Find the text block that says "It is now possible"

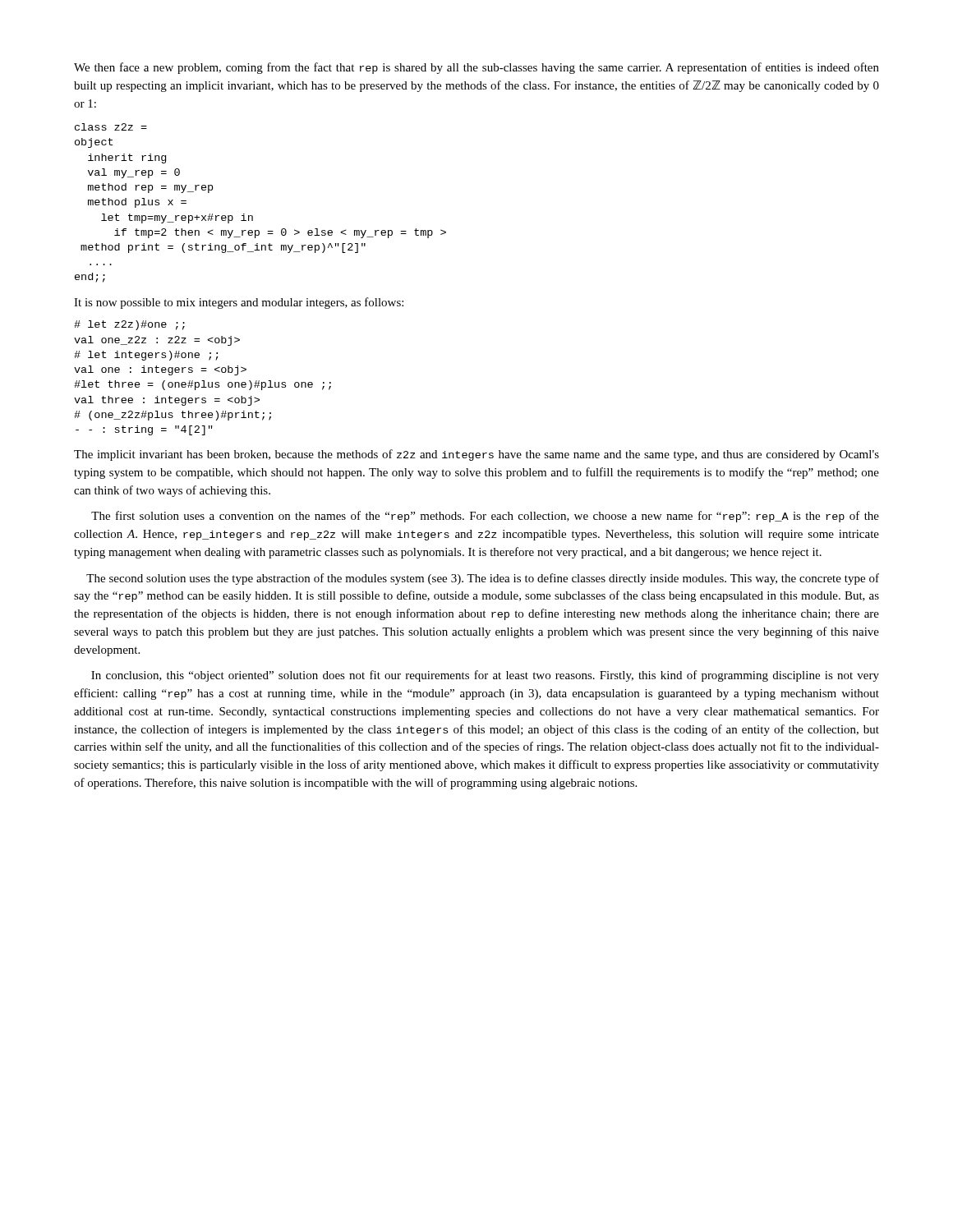239,302
